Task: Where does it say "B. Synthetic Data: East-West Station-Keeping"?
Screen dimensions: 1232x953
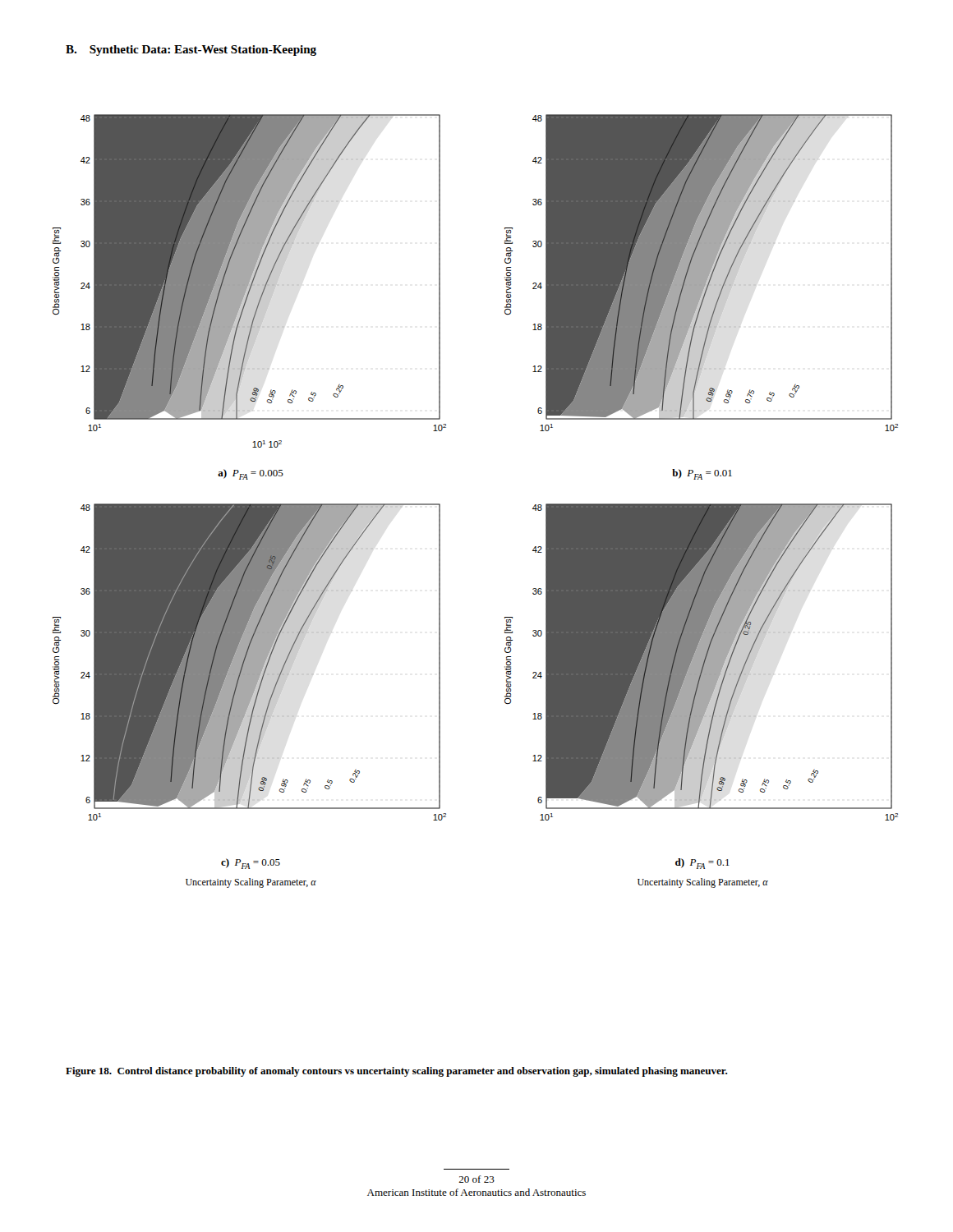Action: pos(191,49)
